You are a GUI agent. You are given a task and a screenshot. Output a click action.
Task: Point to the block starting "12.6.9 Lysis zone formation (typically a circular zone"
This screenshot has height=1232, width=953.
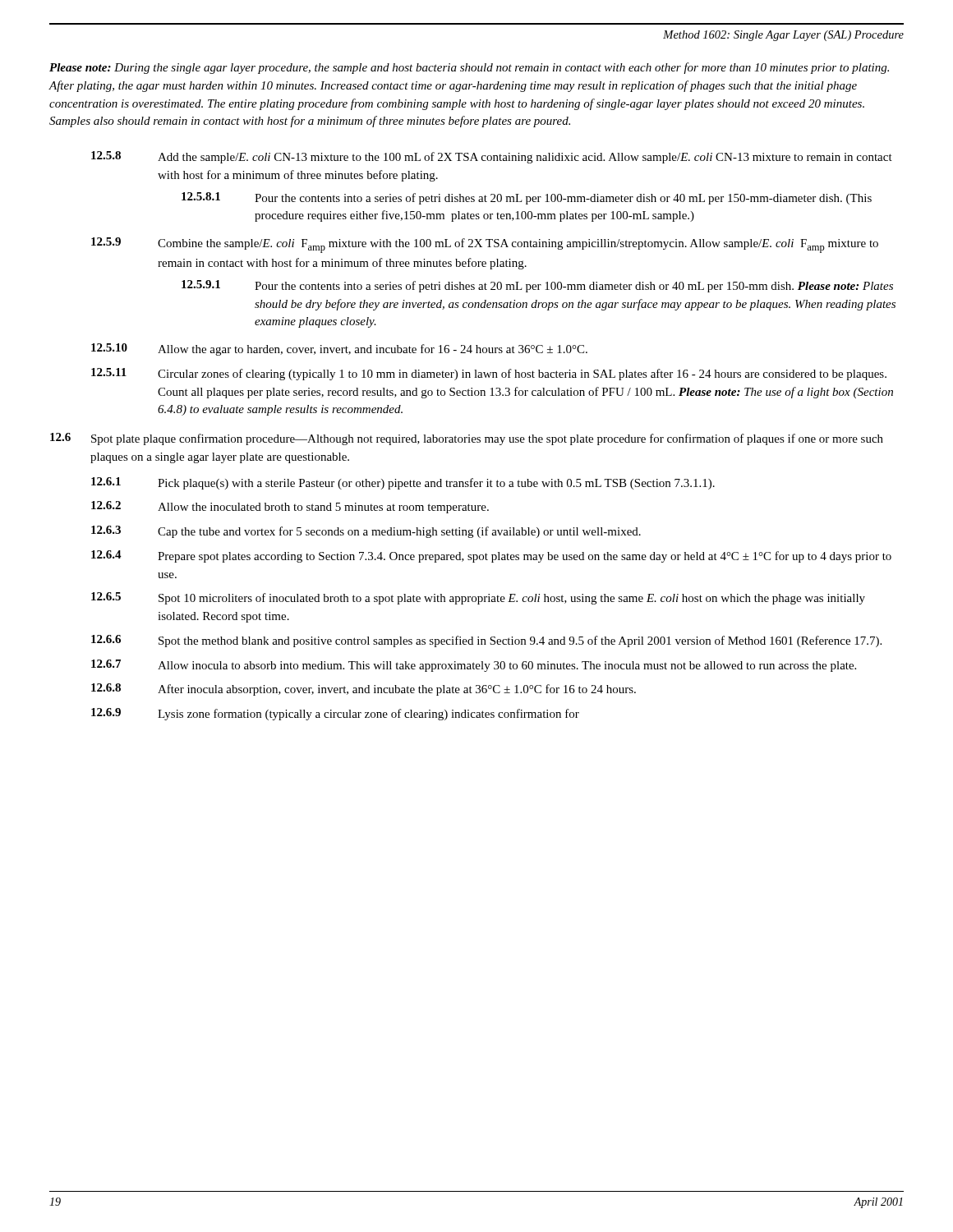[x=335, y=715]
